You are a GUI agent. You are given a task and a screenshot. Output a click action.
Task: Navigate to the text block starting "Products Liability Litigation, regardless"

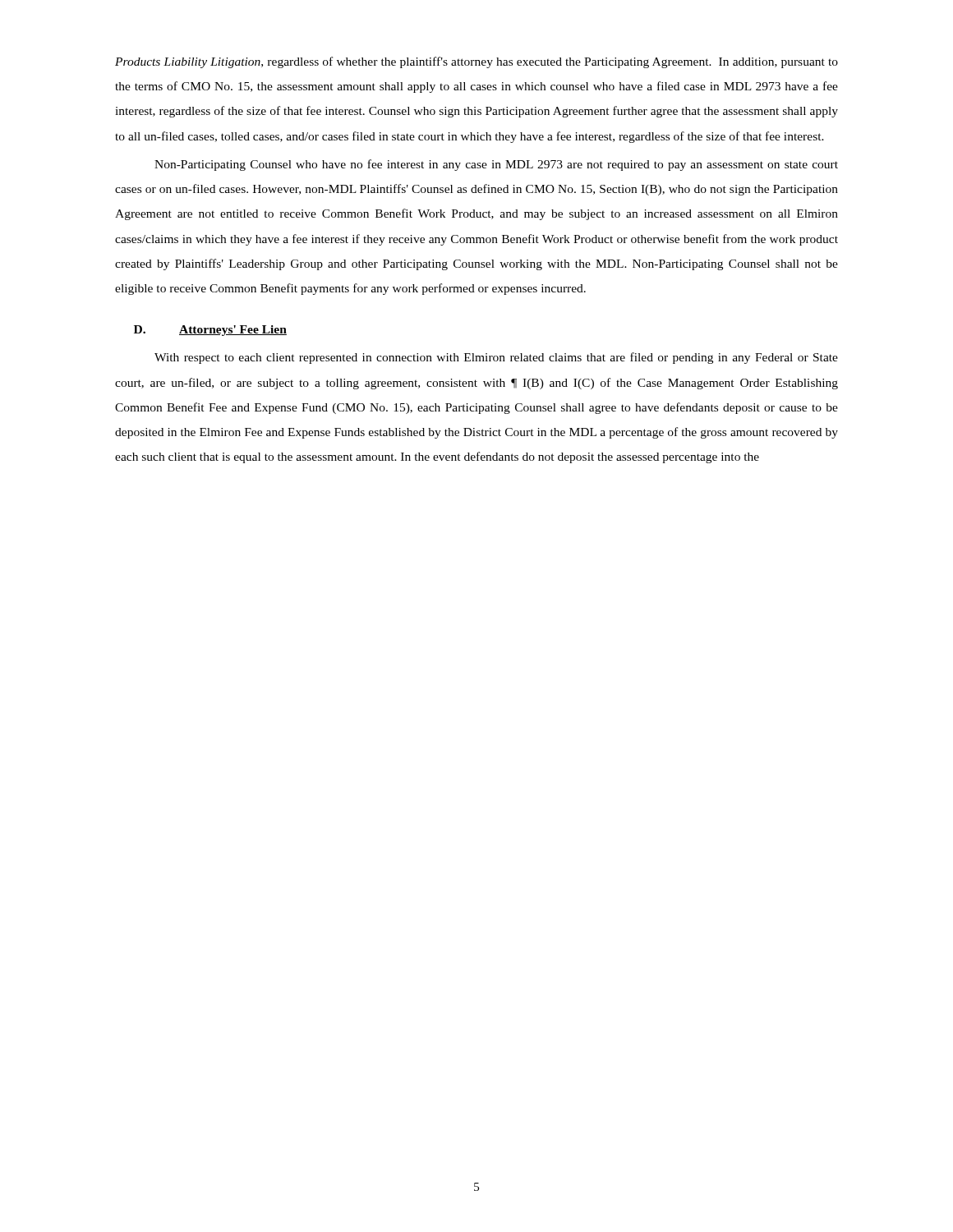(x=476, y=99)
